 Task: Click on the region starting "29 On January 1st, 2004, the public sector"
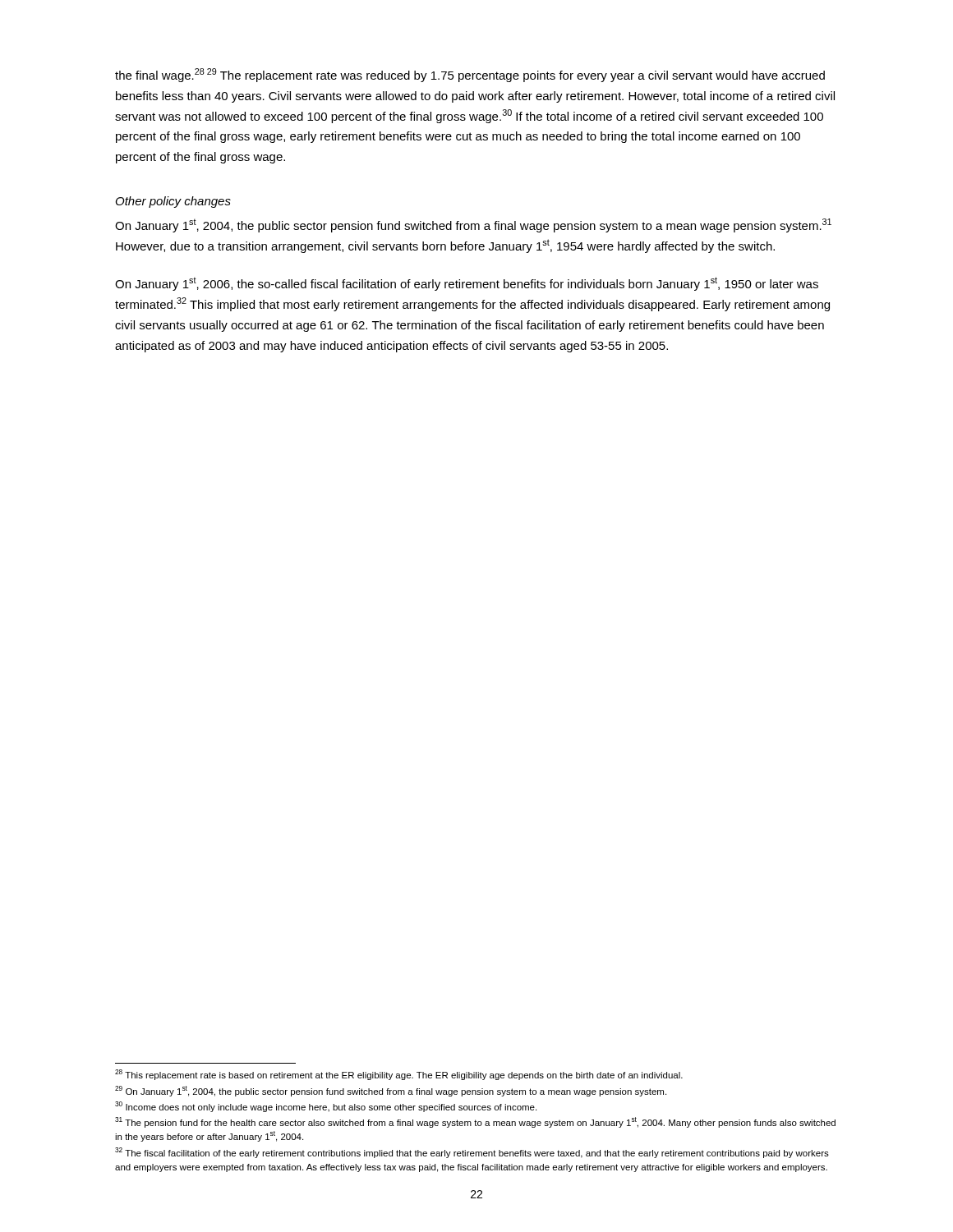tap(391, 1090)
